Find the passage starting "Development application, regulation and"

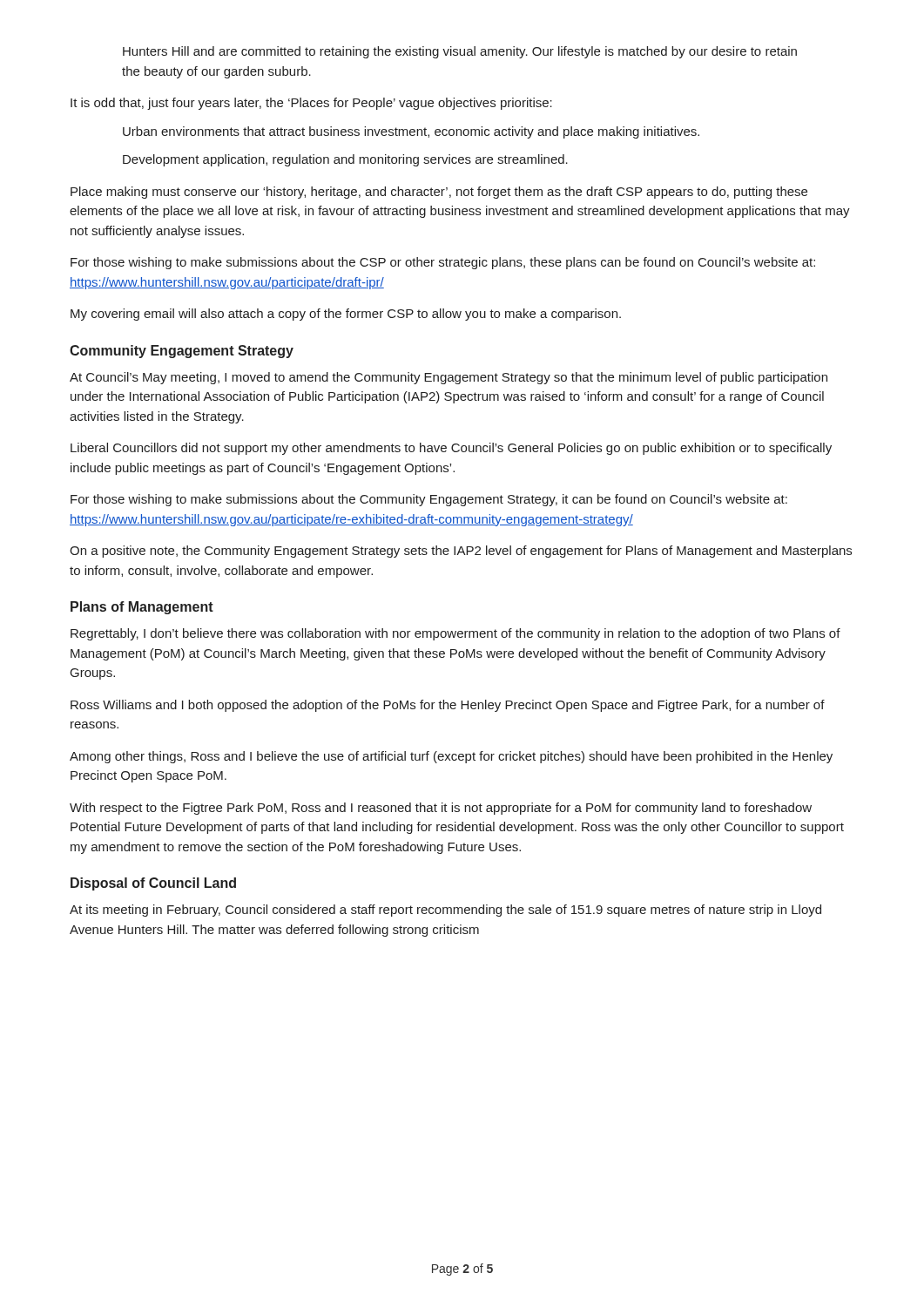coord(345,159)
